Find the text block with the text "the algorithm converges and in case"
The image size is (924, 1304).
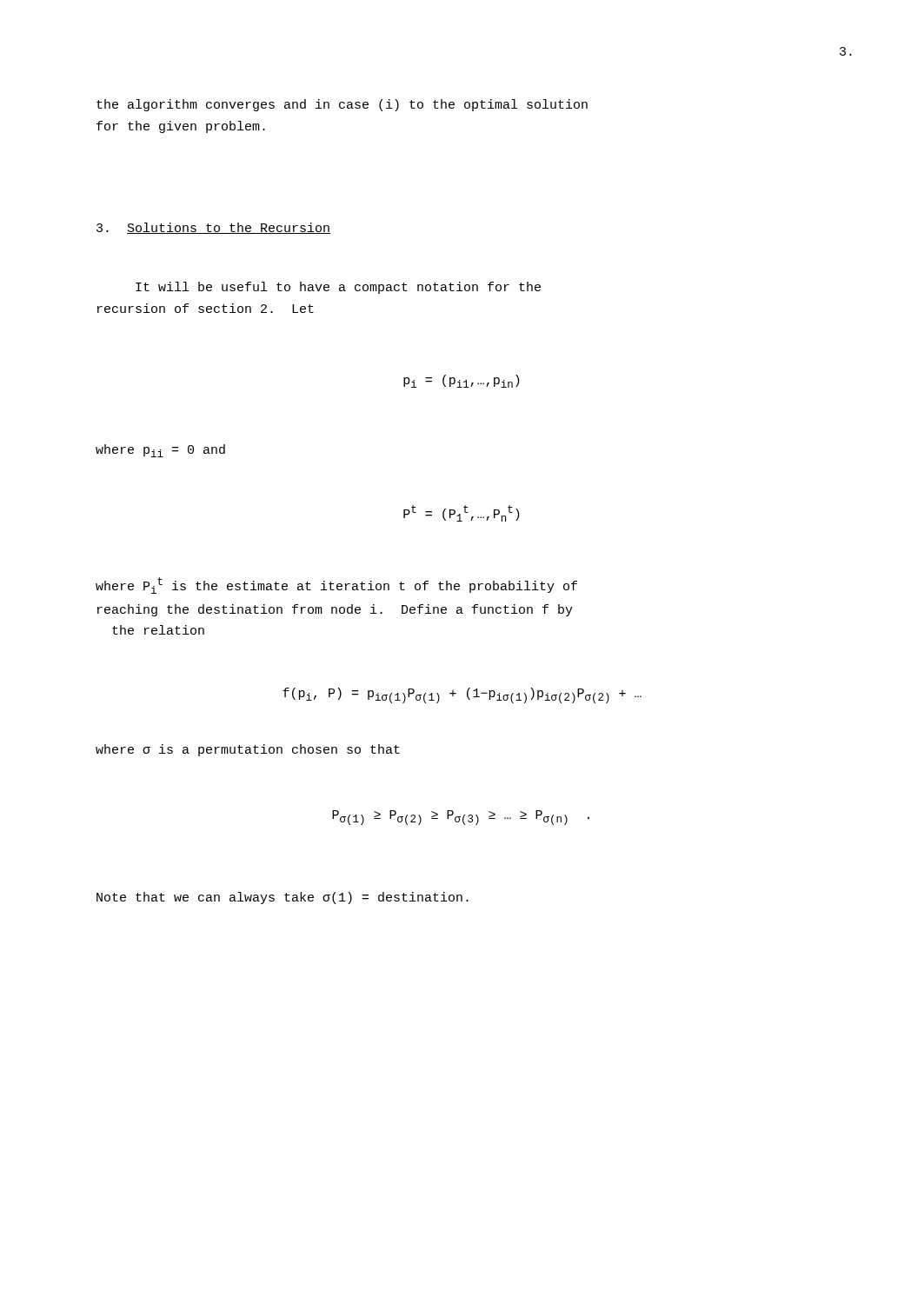[342, 116]
